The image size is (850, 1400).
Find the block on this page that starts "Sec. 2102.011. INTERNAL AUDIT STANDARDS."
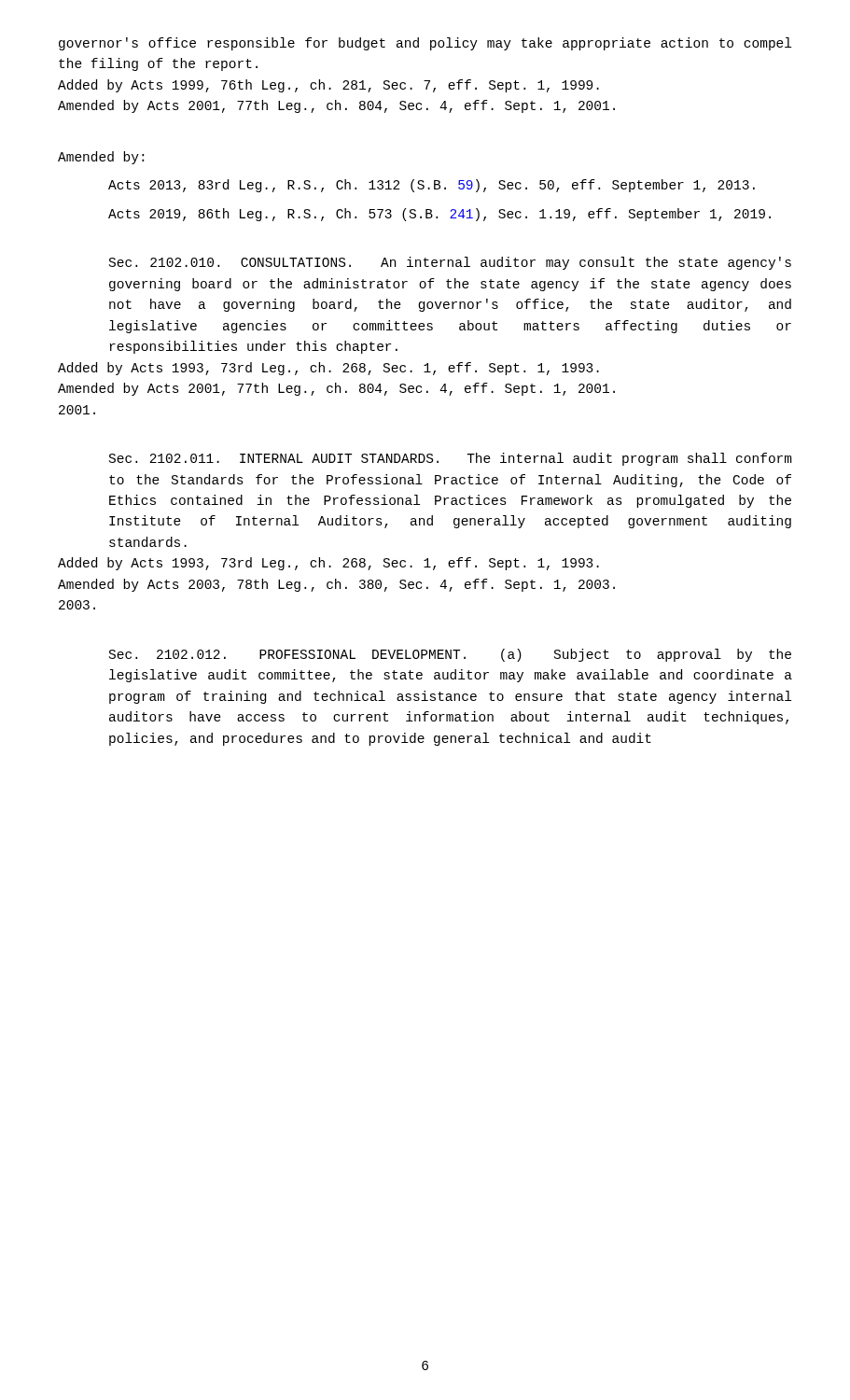[x=450, y=500]
